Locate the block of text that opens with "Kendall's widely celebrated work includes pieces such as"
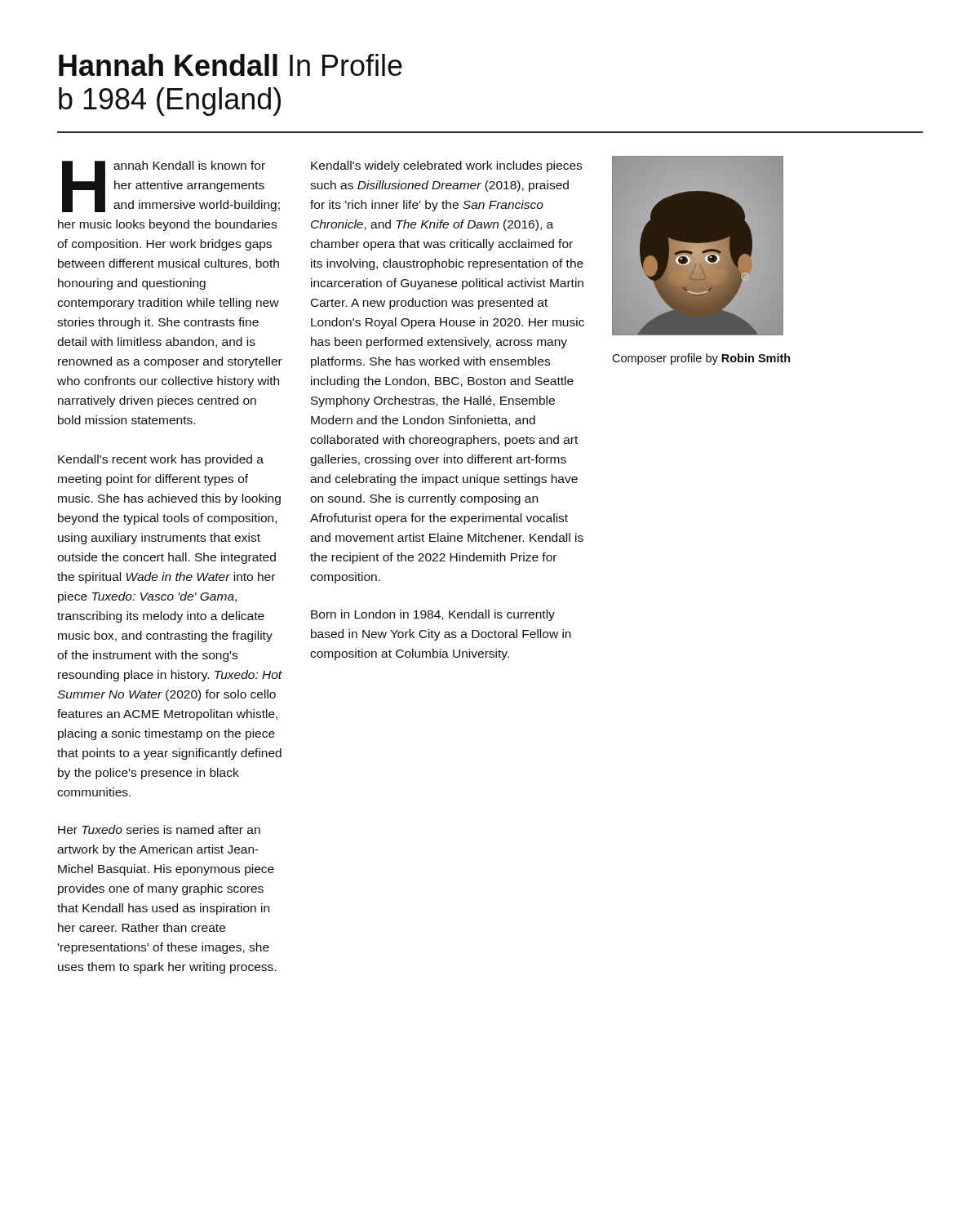980x1224 pixels. (x=447, y=371)
